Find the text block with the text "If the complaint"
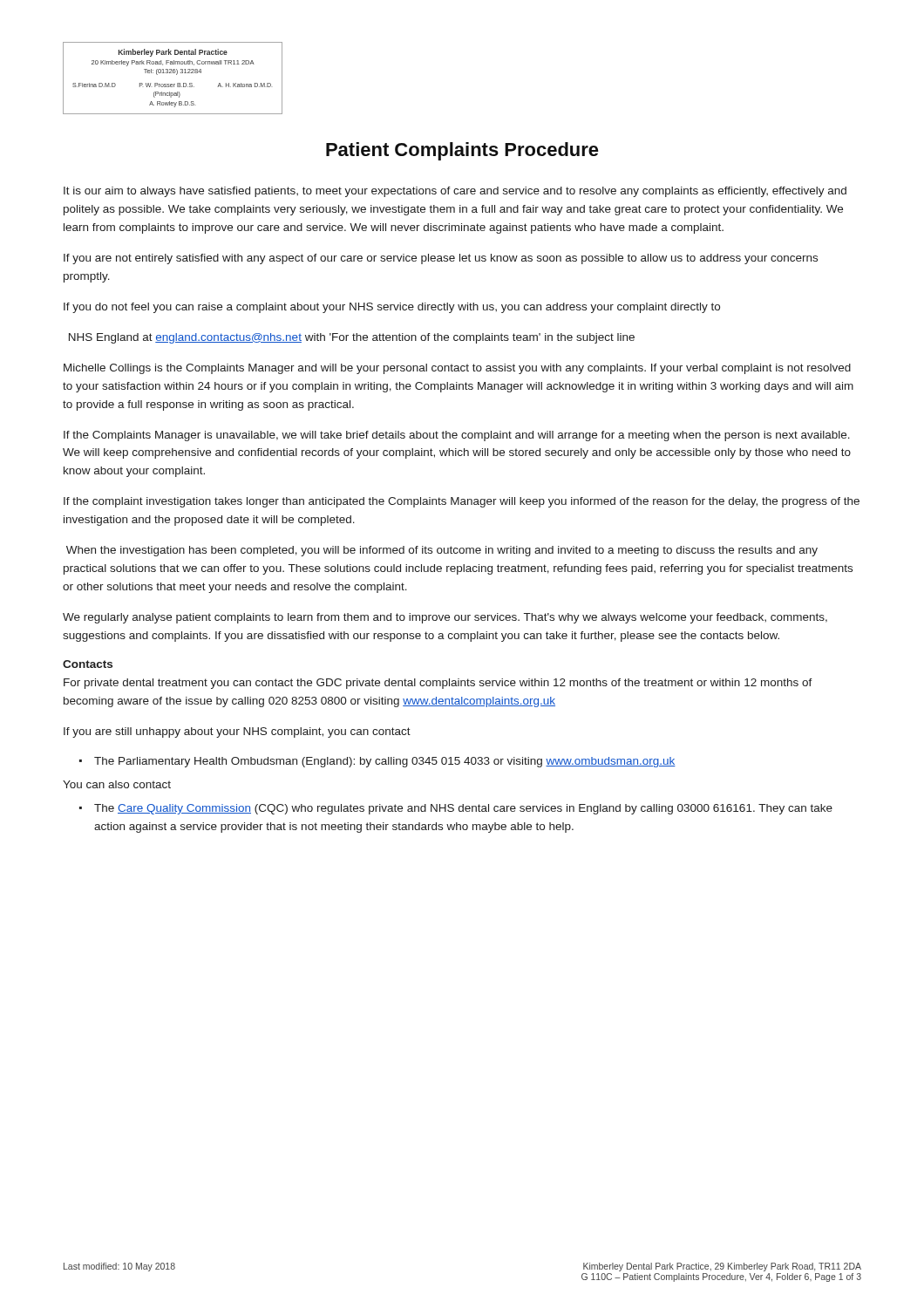The width and height of the screenshot is (924, 1308). click(461, 510)
